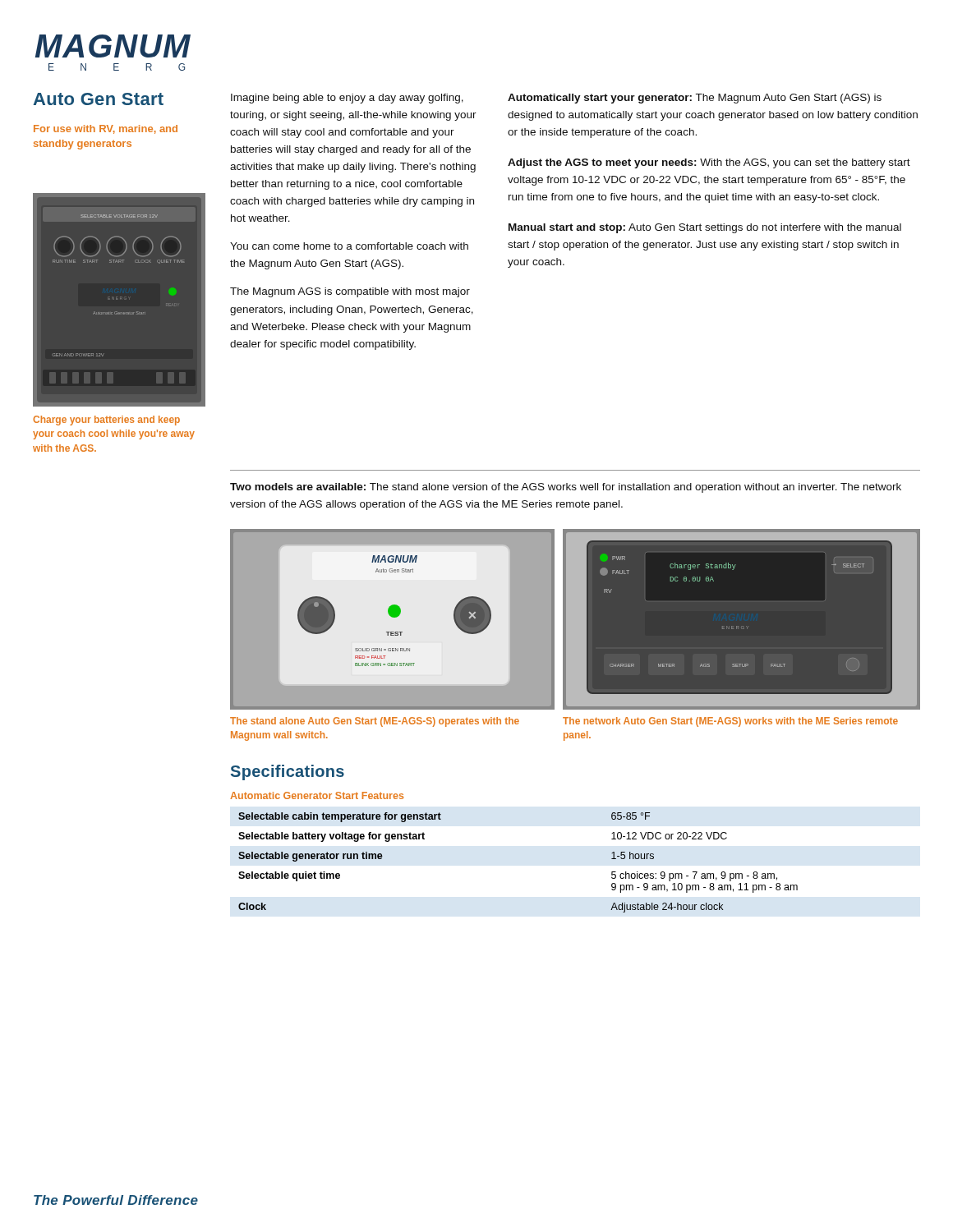Image resolution: width=953 pixels, height=1232 pixels.
Task: Find the section header with the text "For use with RV, marine, and standby generators"
Action: point(119,136)
